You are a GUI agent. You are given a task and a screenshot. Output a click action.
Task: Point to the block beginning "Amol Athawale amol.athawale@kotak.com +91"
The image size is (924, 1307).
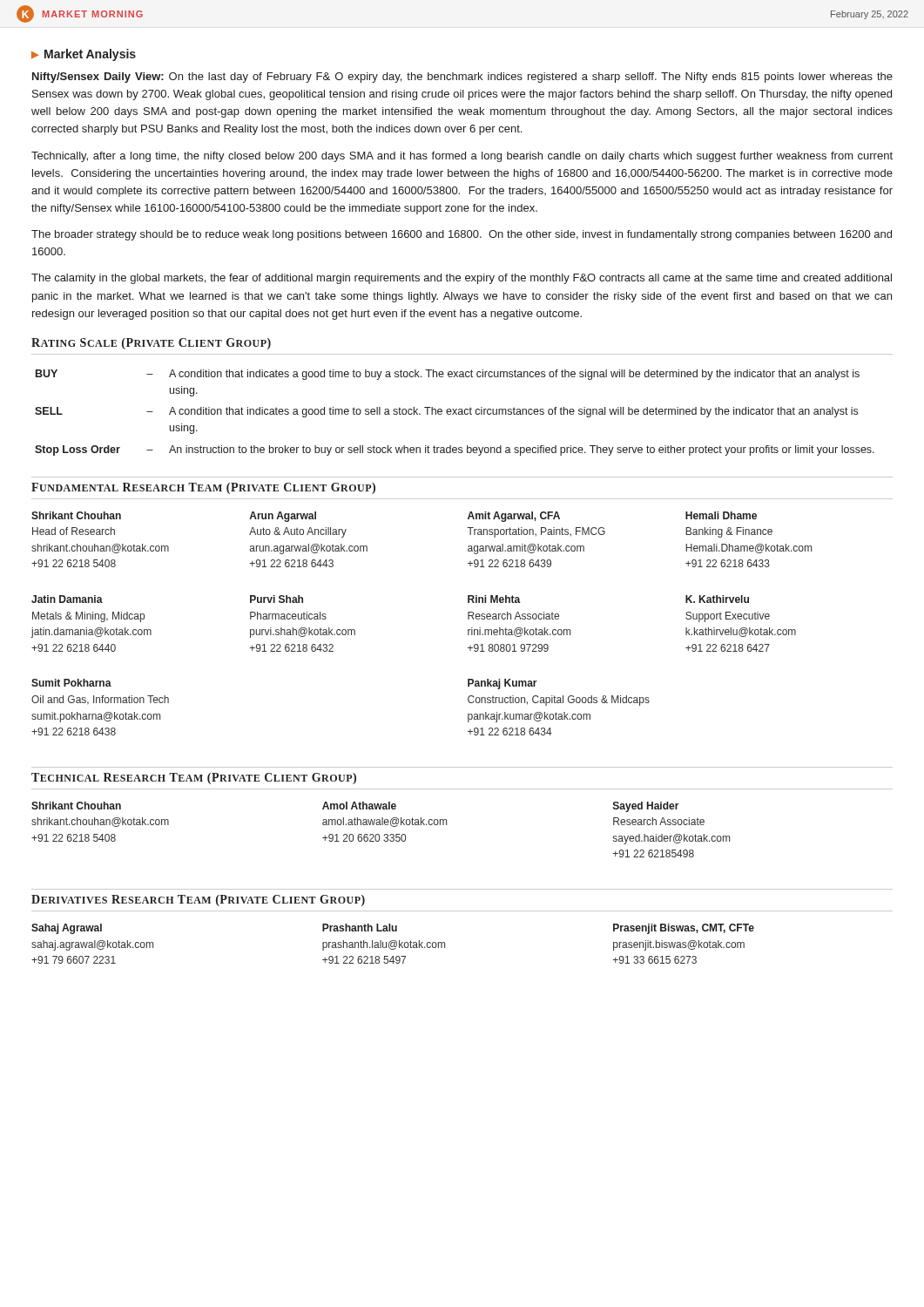tap(359, 806)
